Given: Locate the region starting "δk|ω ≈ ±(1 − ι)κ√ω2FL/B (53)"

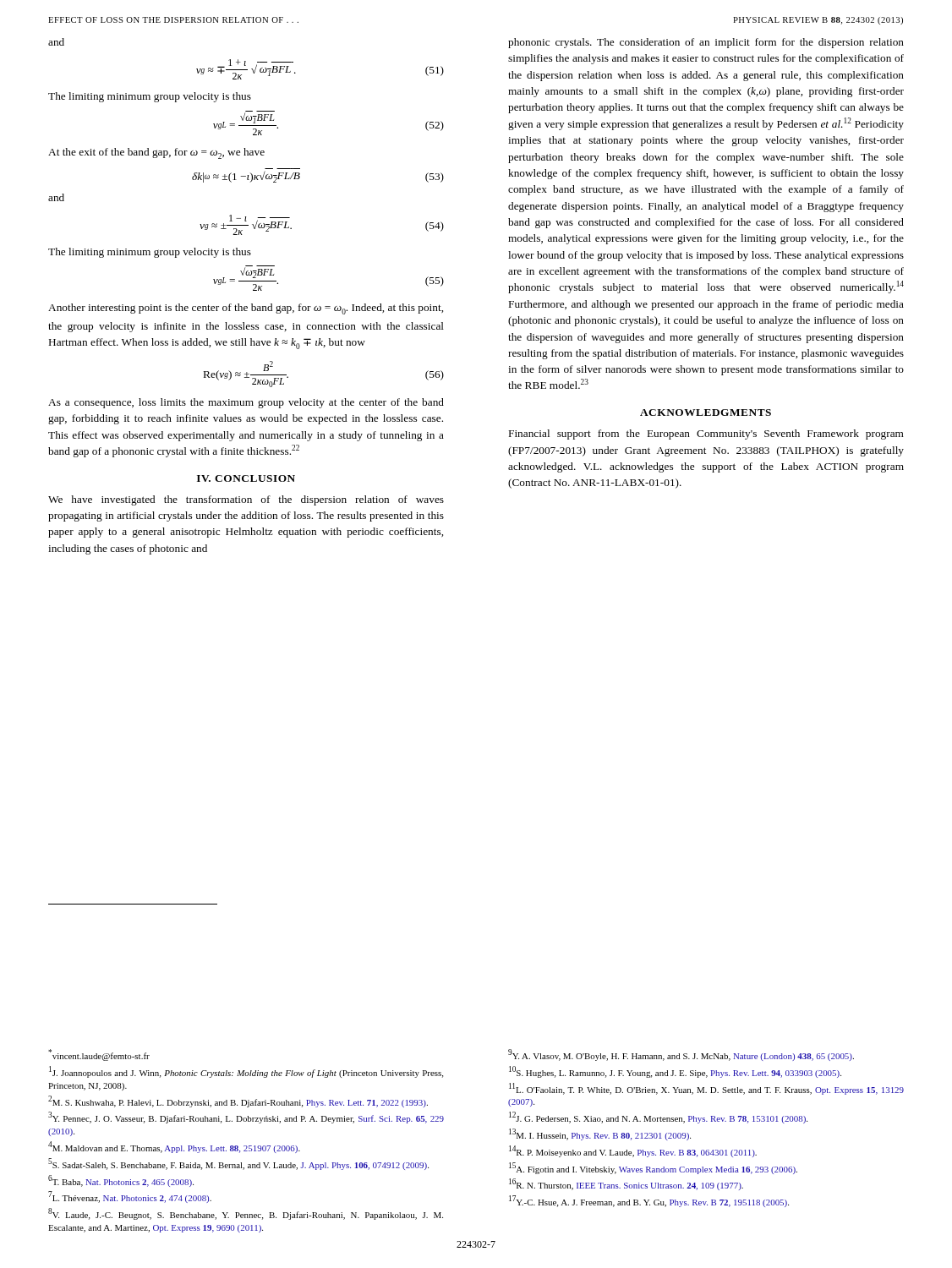Looking at the screenshot, I should (x=248, y=176).
